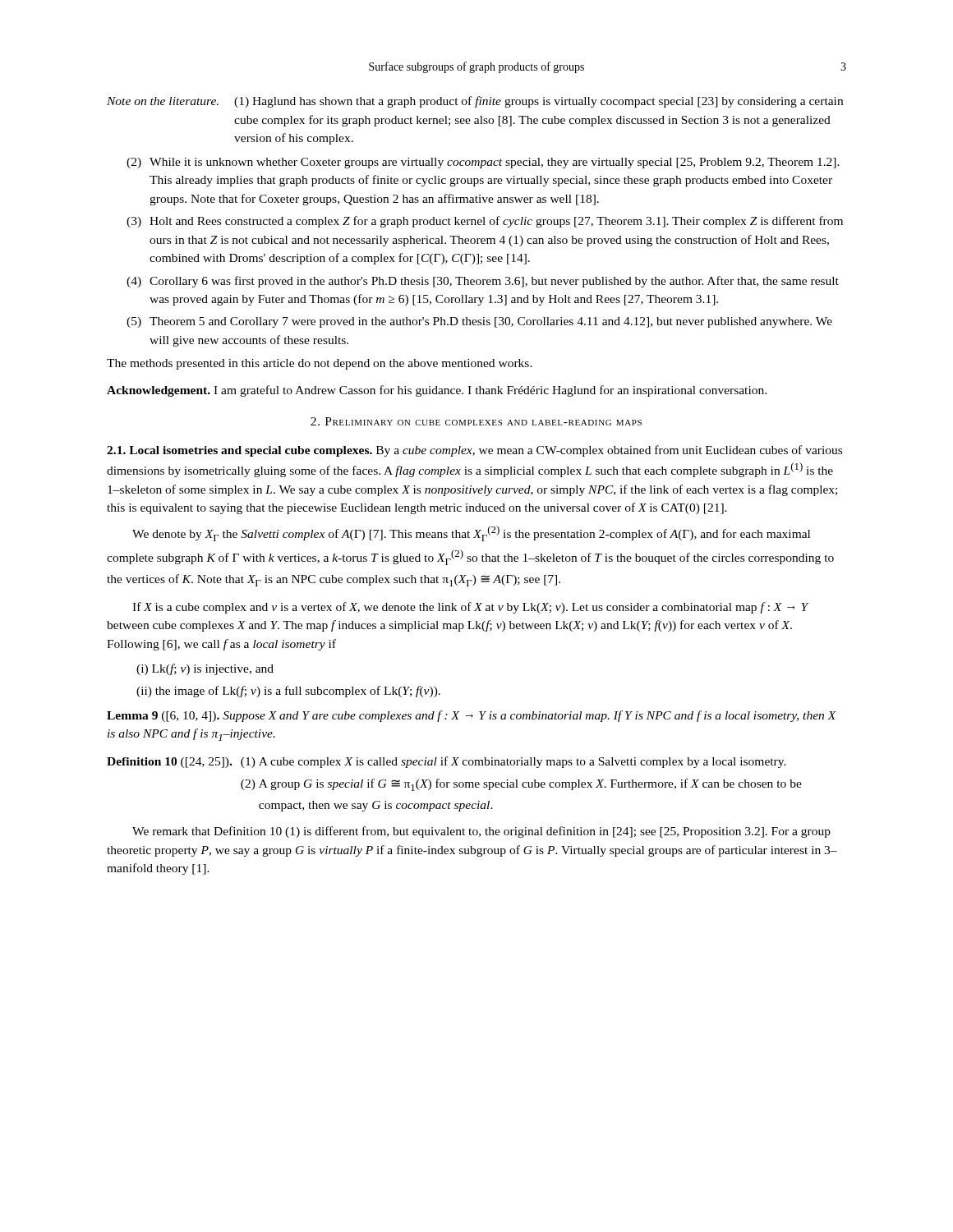Point to the block beginning "Definition 10 ([24, 25]). (1)A"
The image size is (953, 1232).
[x=476, y=784]
